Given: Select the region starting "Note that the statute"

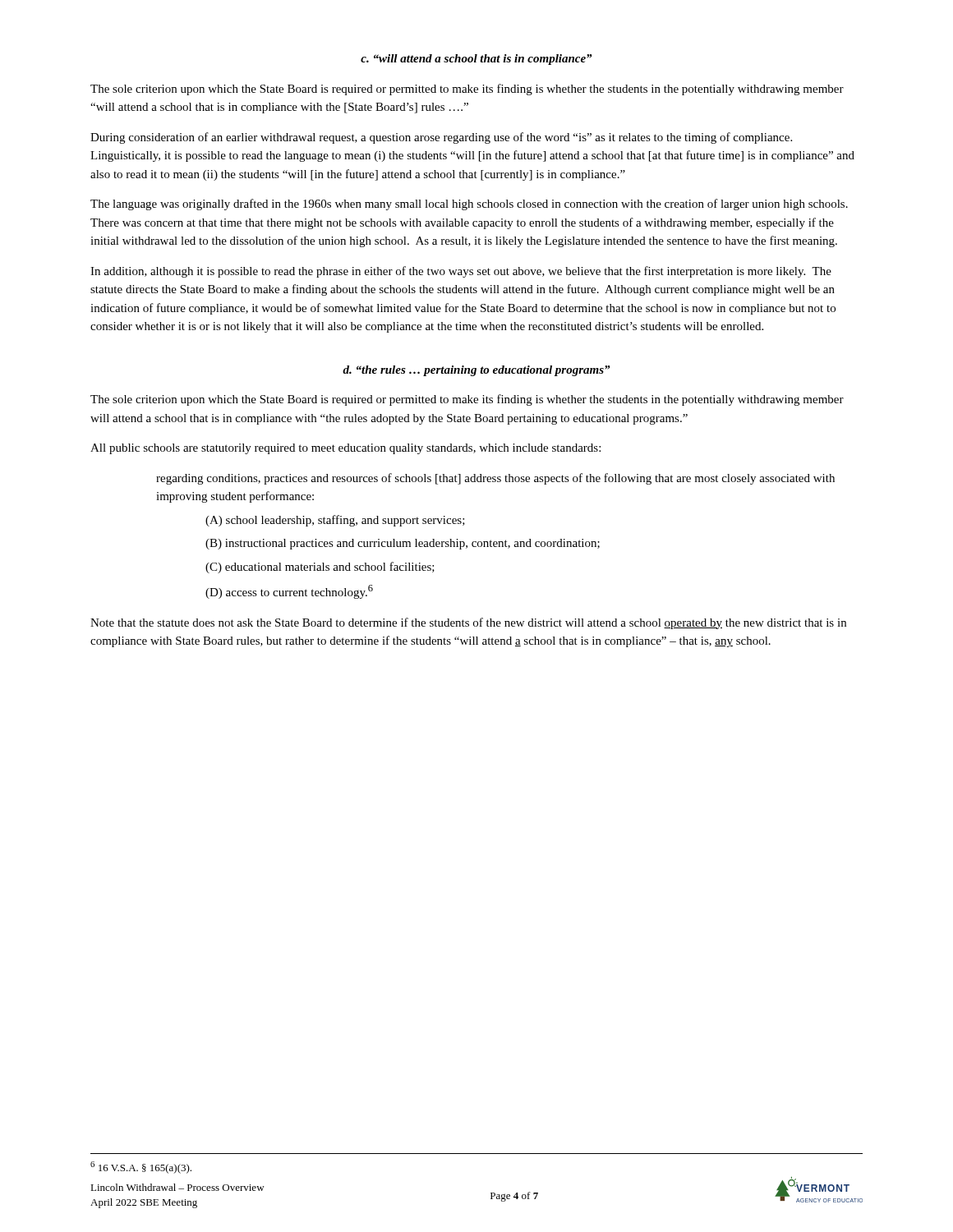Looking at the screenshot, I should (469, 631).
